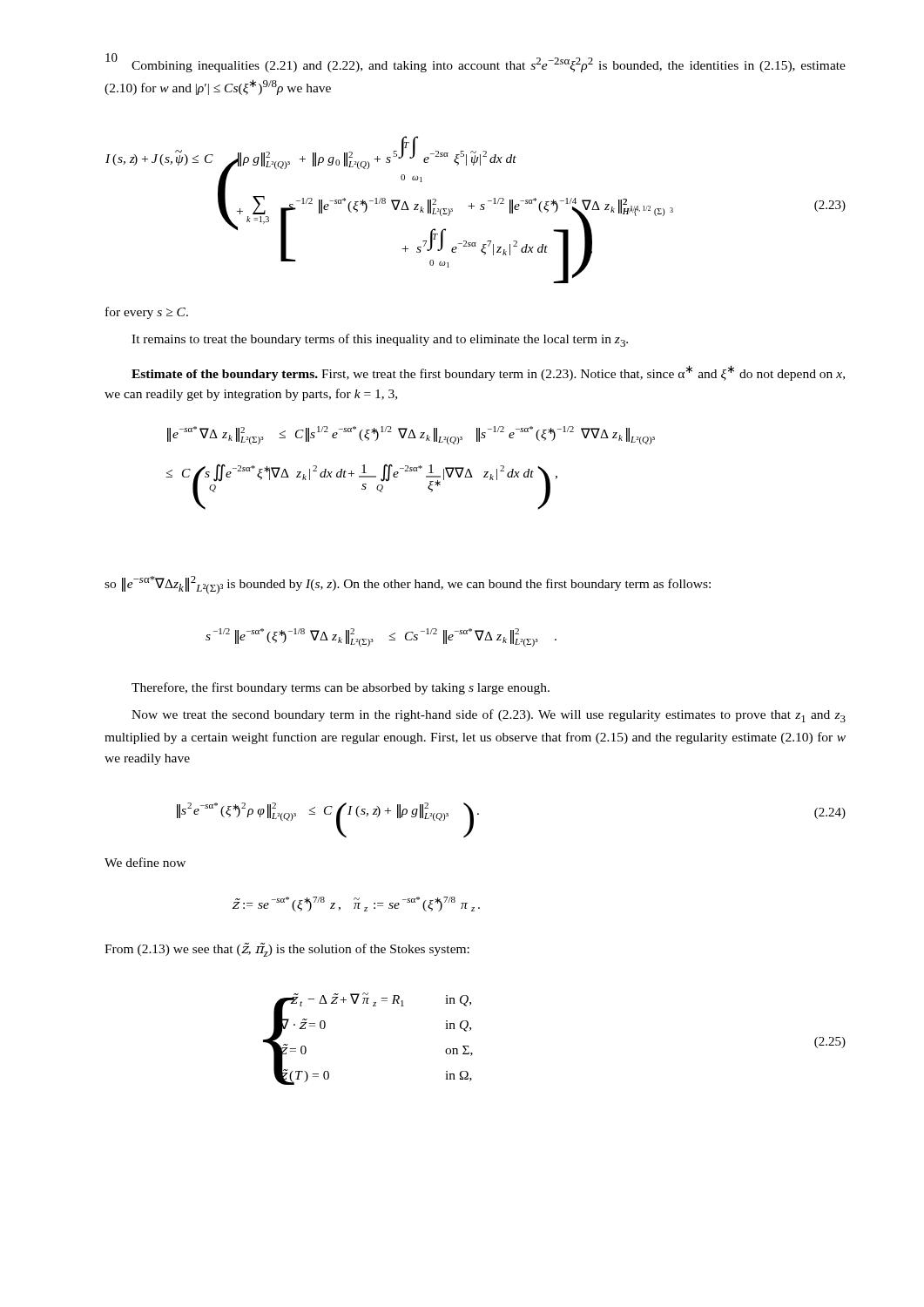Image resolution: width=924 pixels, height=1307 pixels.
Task: Locate the formula that opens with "s −1/2 ‖"
Action: coord(475,639)
